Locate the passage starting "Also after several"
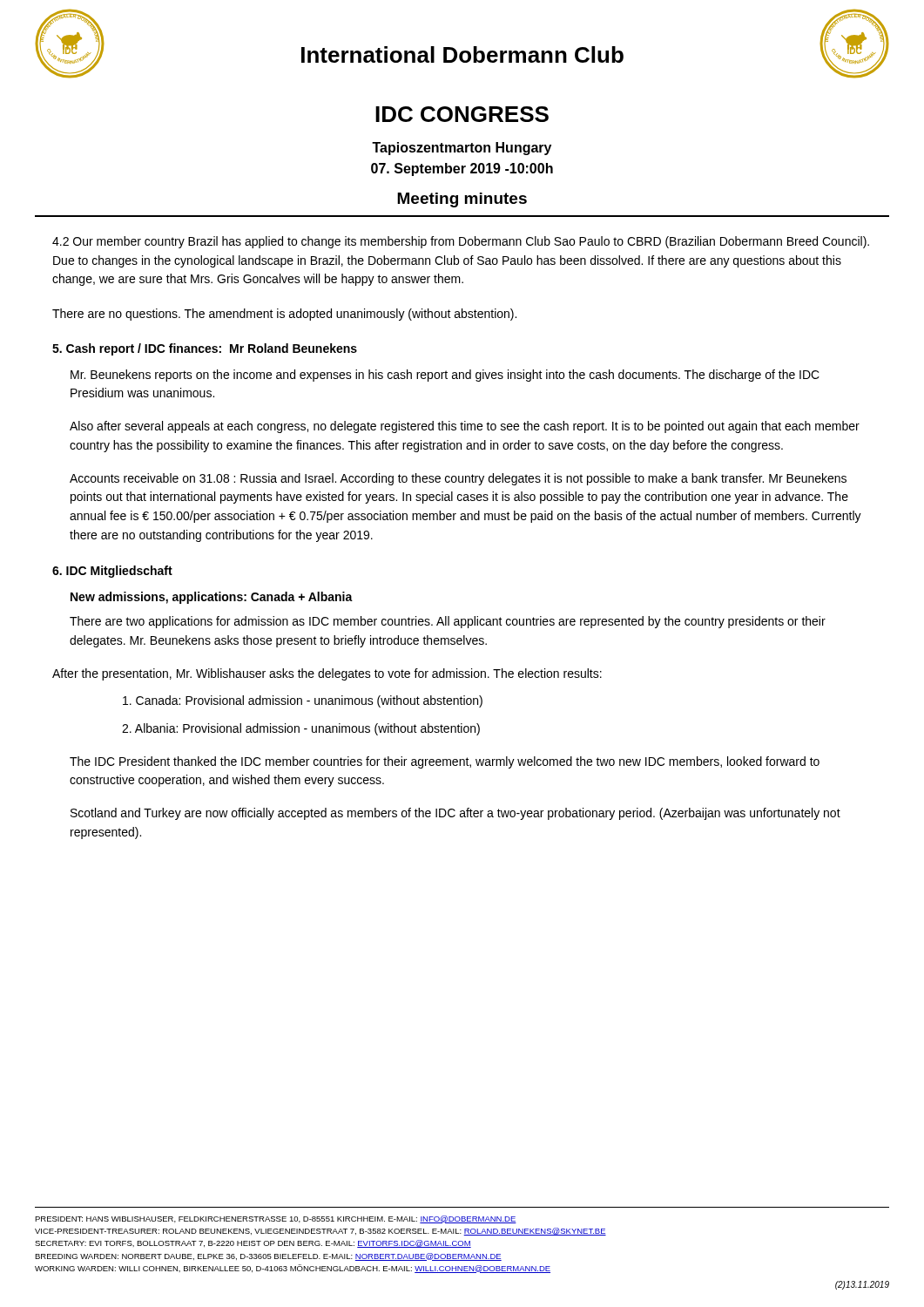This screenshot has width=924, height=1307. (464, 436)
